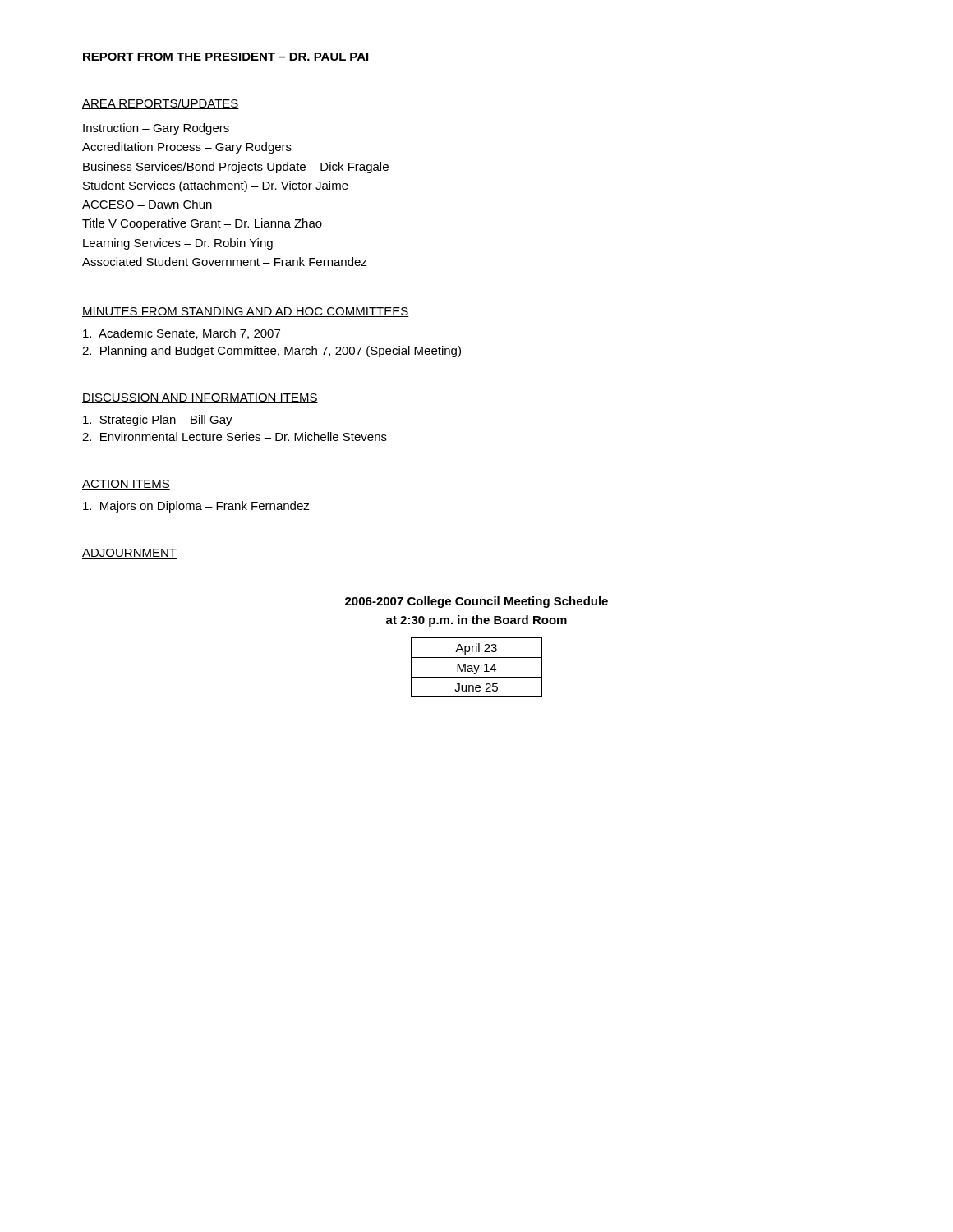Screen dimensions: 1232x953
Task: Select the text starting "Academic Senate, March 7, 2007"
Action: (x=181, y=333)
